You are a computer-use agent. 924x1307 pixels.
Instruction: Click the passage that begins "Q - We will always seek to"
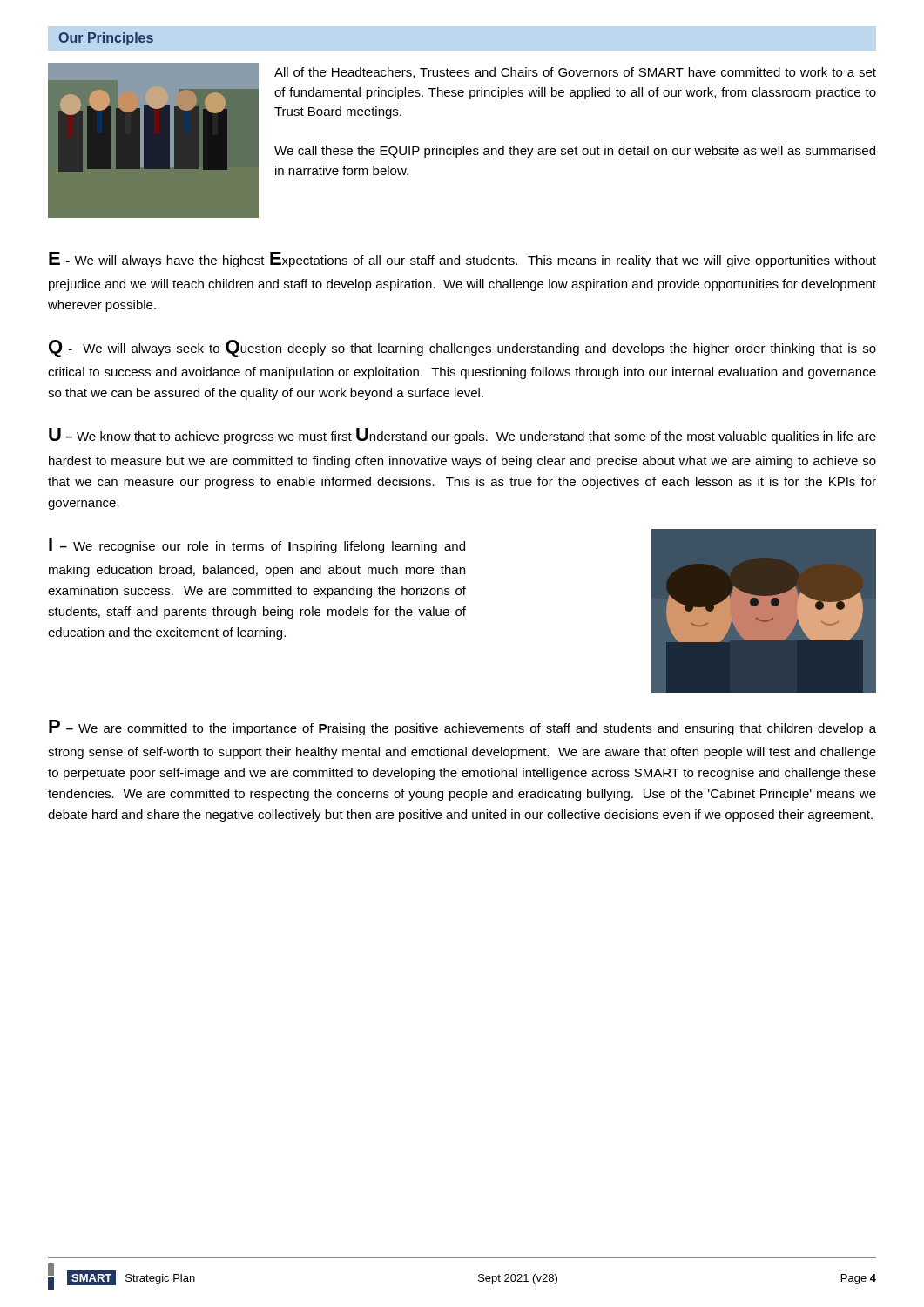(x=462, y=368)
